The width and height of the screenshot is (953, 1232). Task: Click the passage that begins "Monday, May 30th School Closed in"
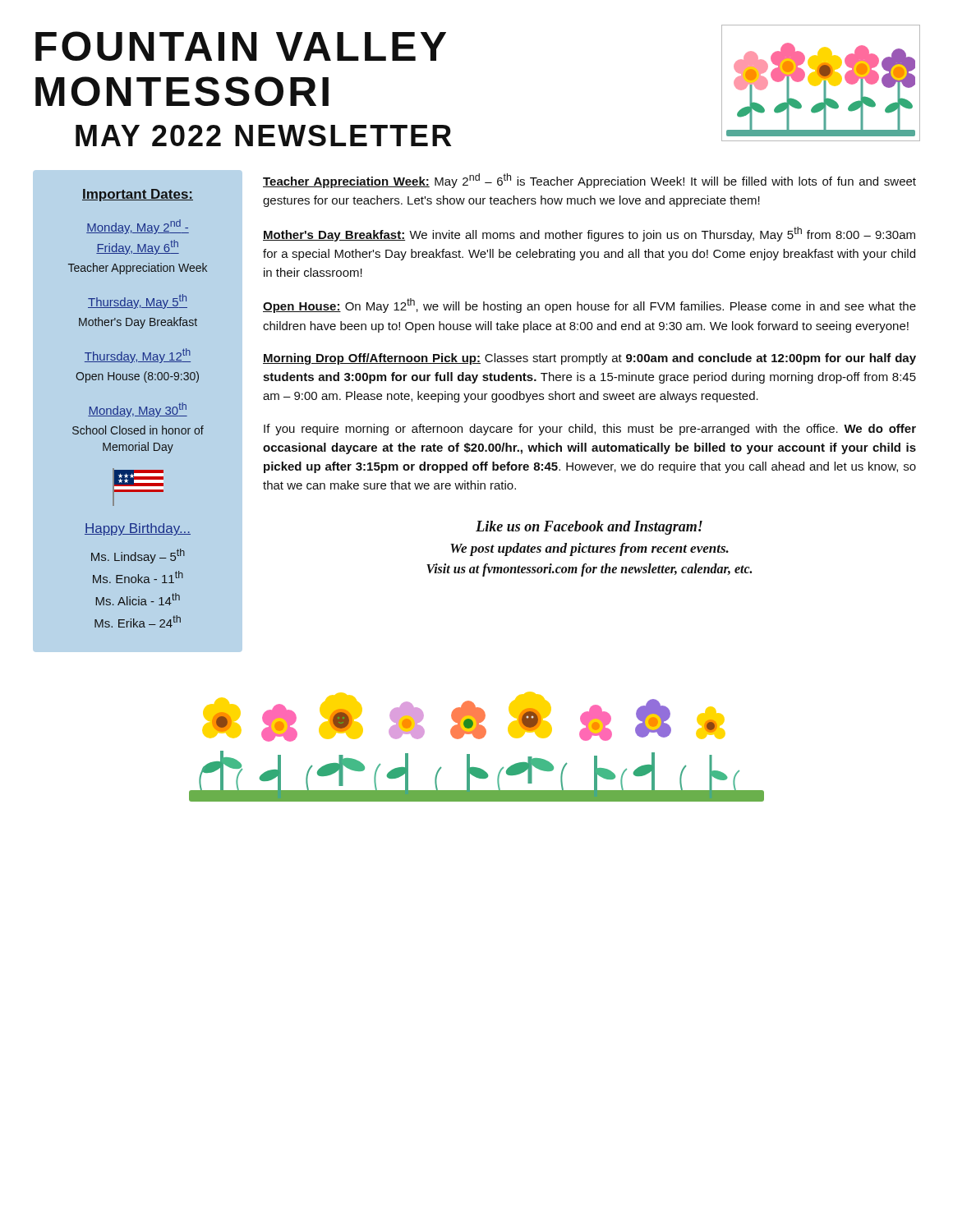coord(138,427)
